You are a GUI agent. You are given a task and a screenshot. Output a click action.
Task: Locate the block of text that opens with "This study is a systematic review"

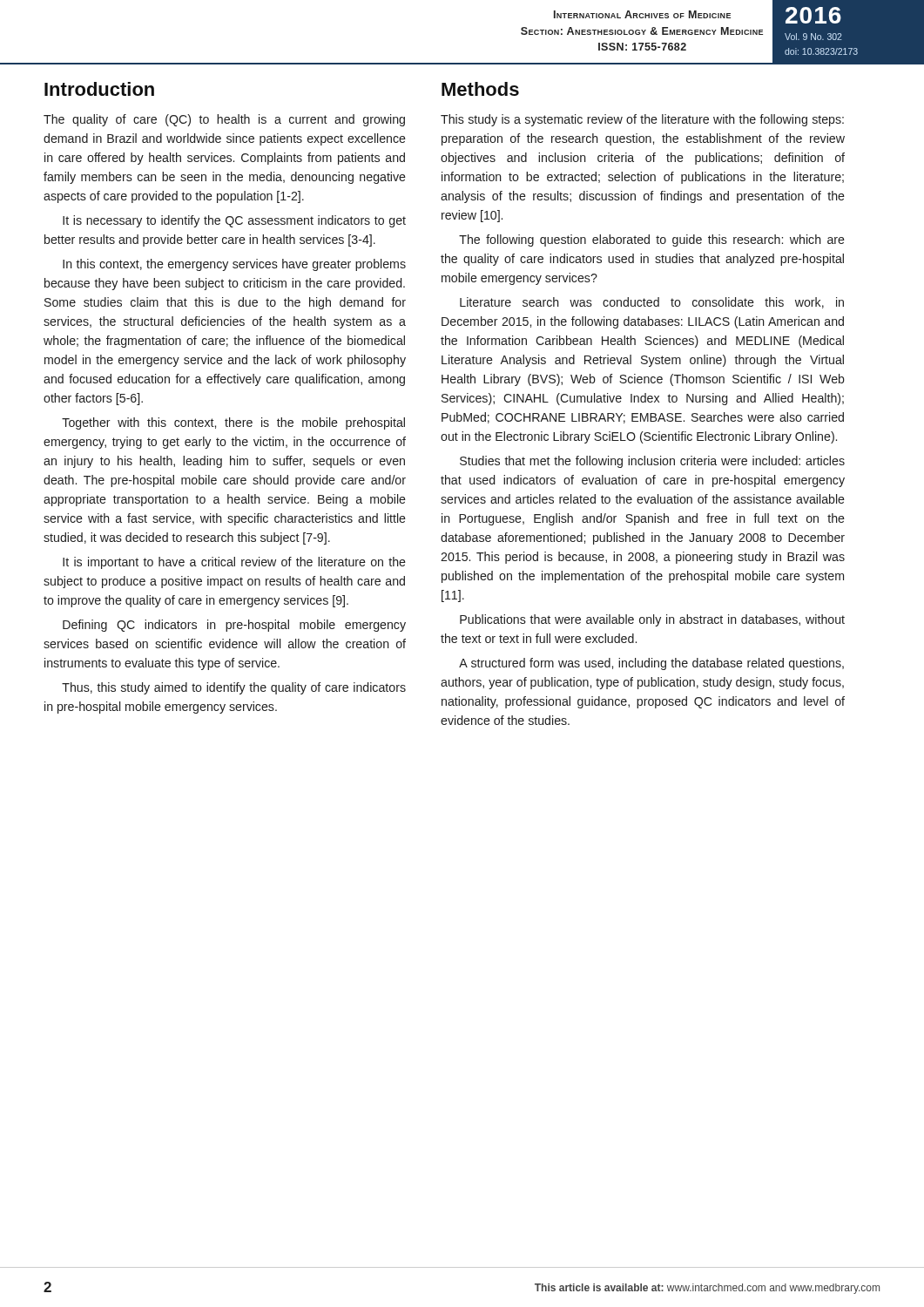click(643, 420)
